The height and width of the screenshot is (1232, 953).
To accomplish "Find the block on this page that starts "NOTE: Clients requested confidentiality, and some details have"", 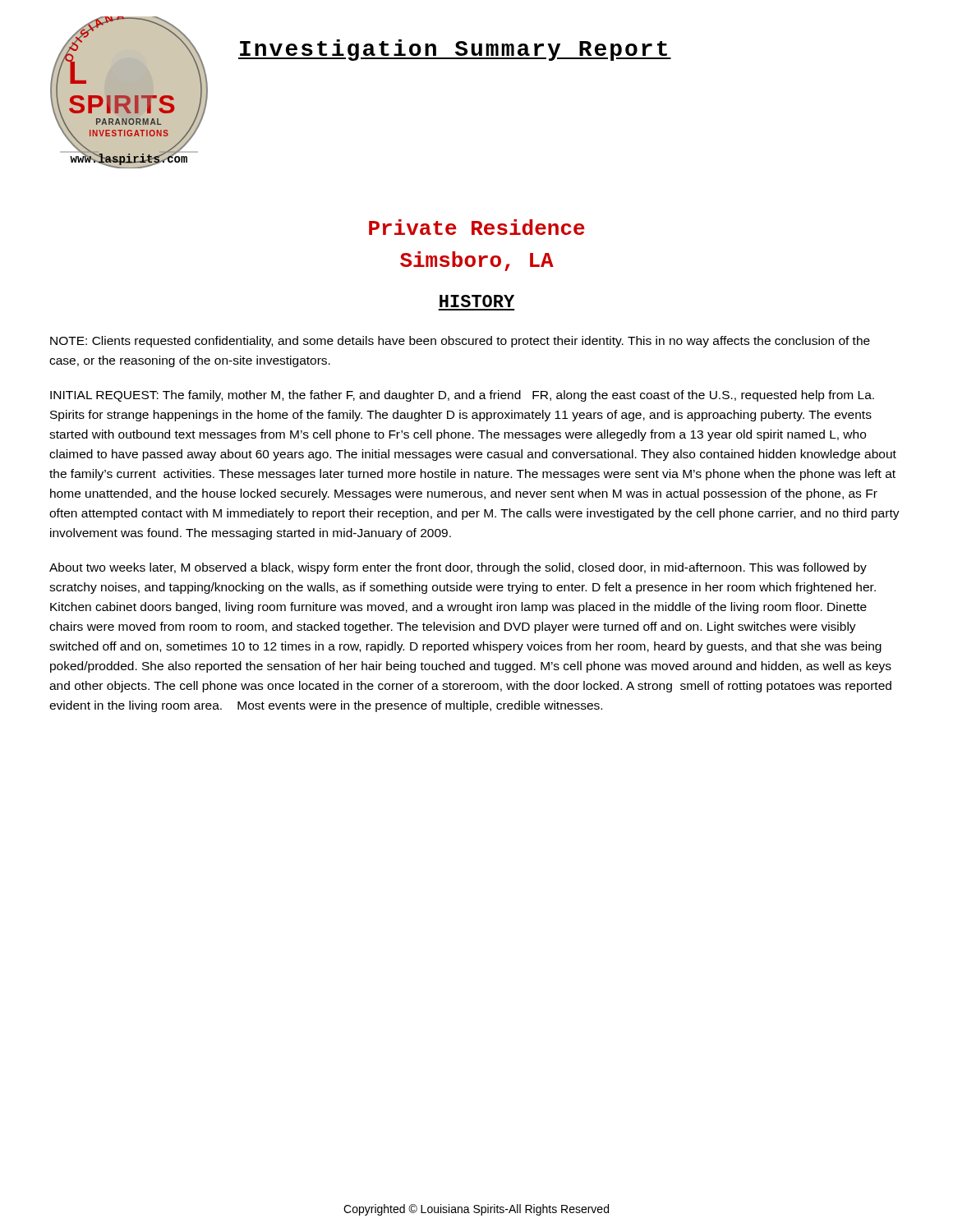I will 460,350.
